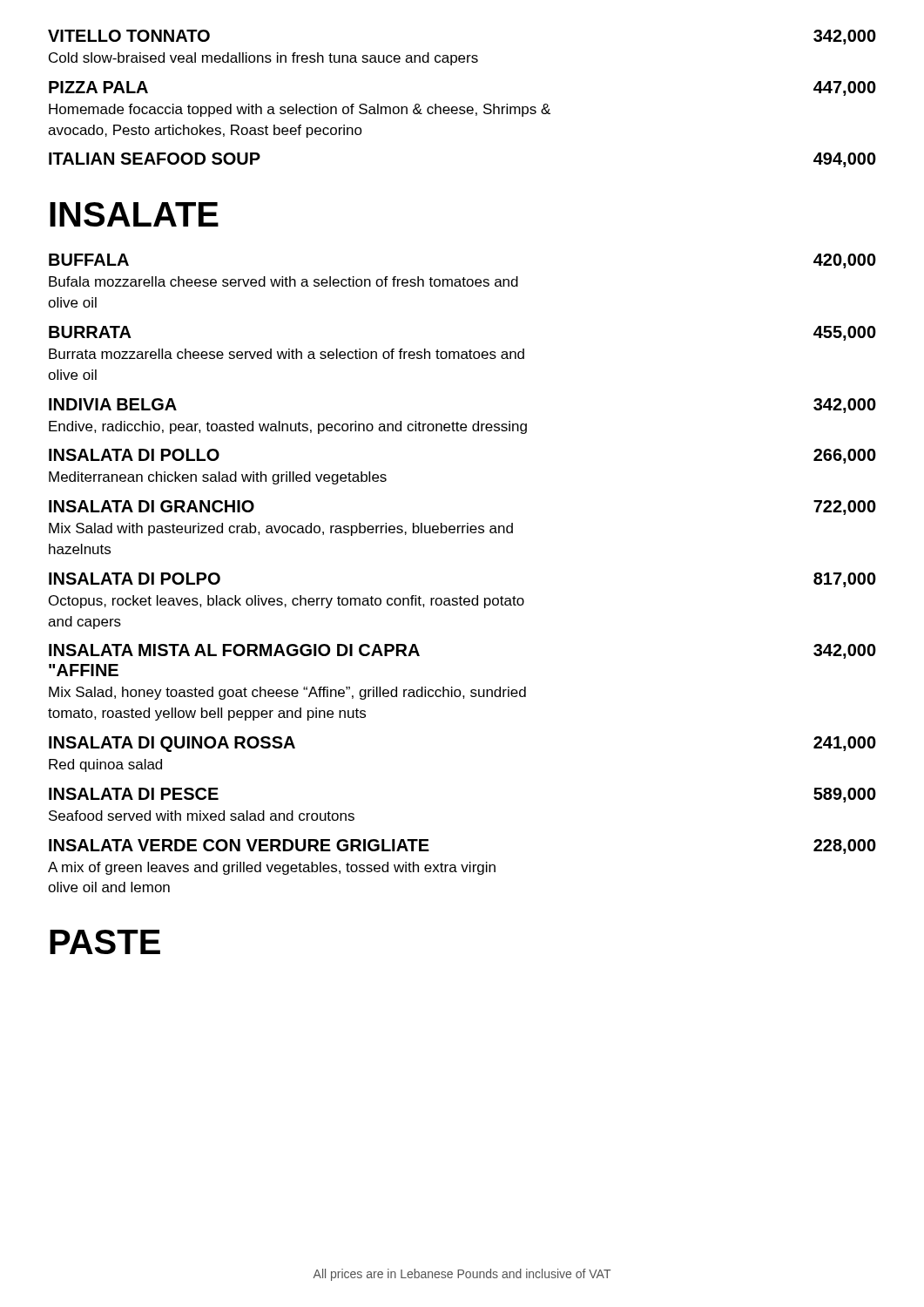Locate the block of text that opens with "INSALATA DI POLLO 266,000 Mediterranean"

[x=146, y=458]
